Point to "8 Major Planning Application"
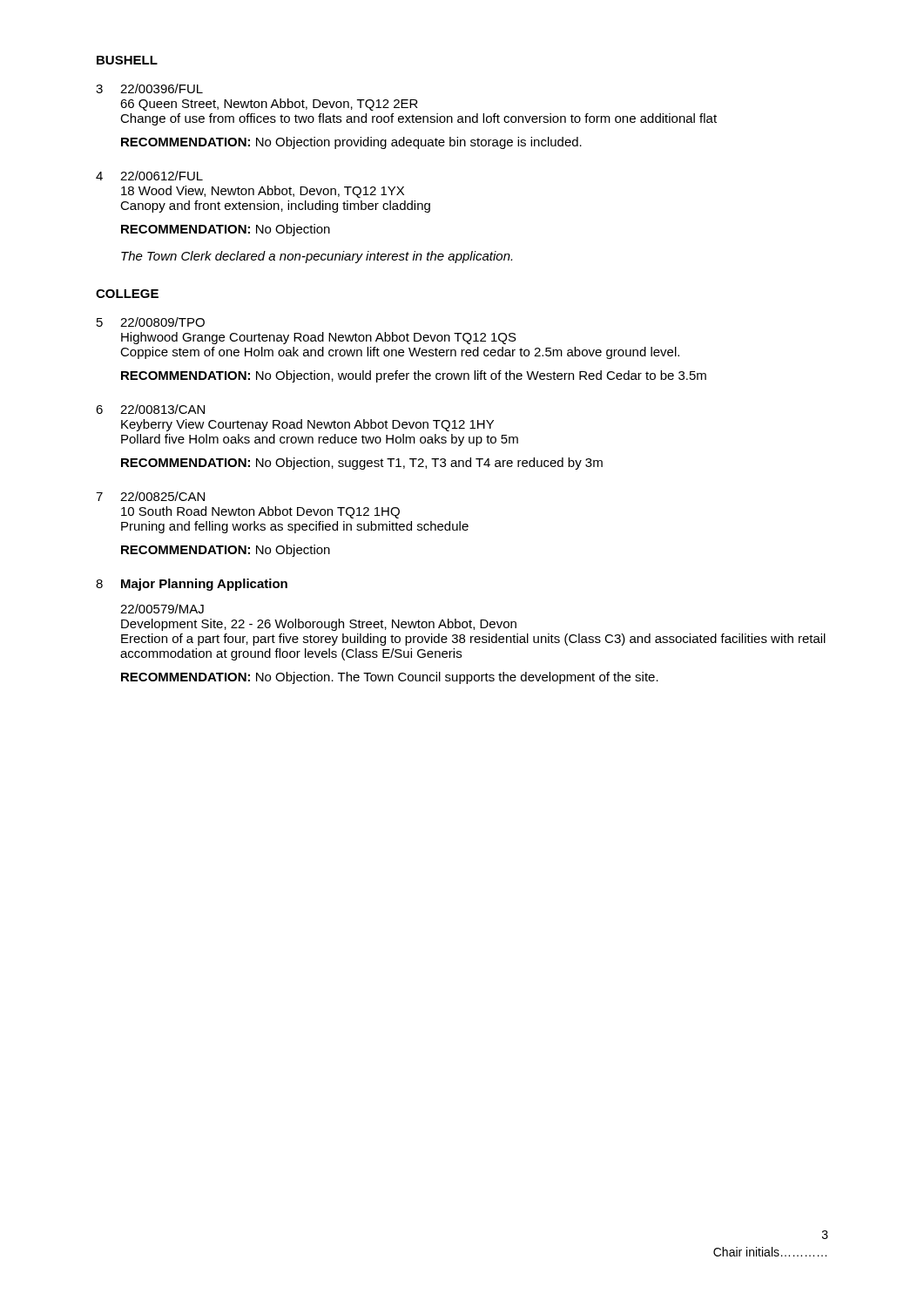This screenshot has width=924, height=1307. click(x=192, y=585)
